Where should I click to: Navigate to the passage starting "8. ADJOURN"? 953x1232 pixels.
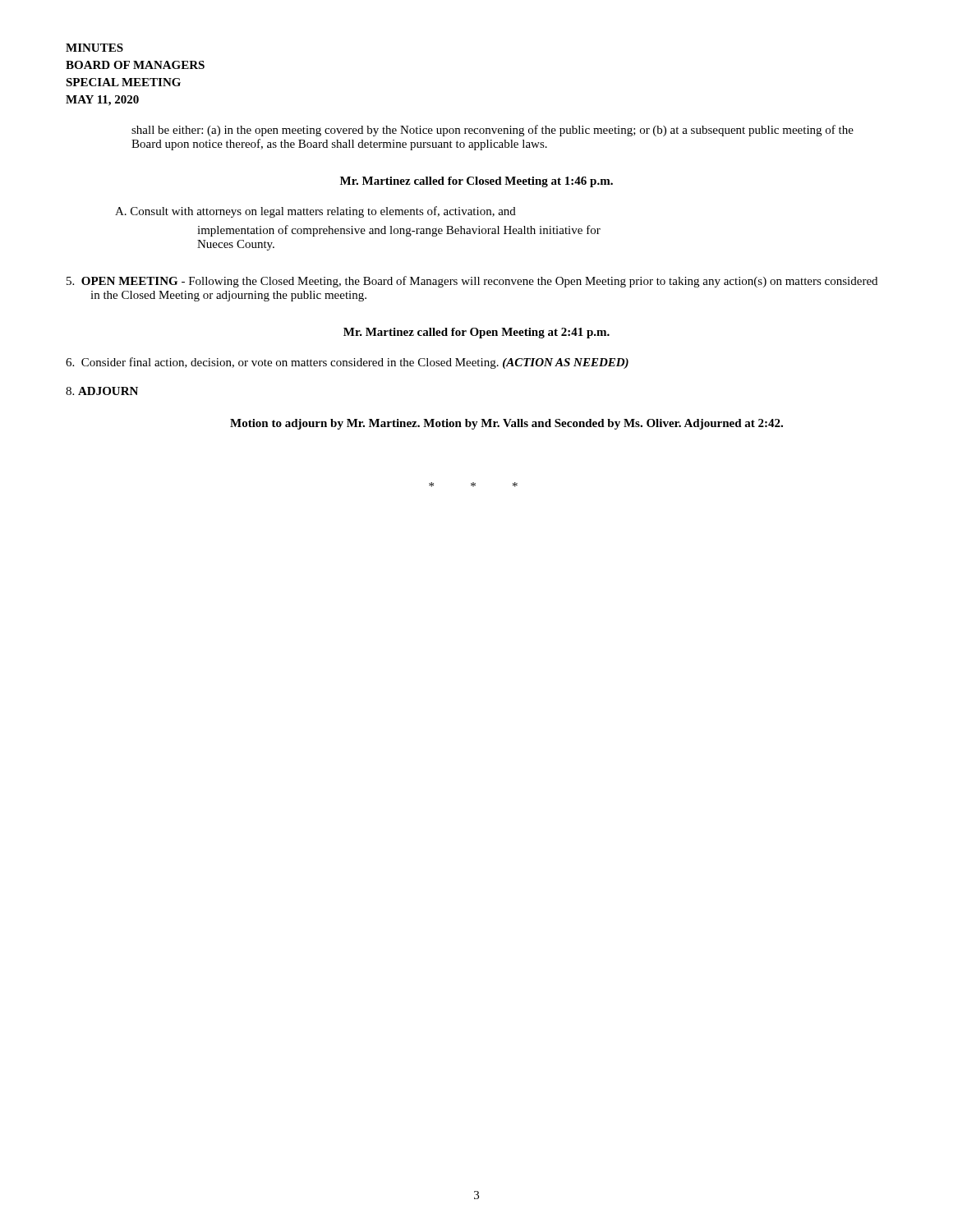pos(102,391)
